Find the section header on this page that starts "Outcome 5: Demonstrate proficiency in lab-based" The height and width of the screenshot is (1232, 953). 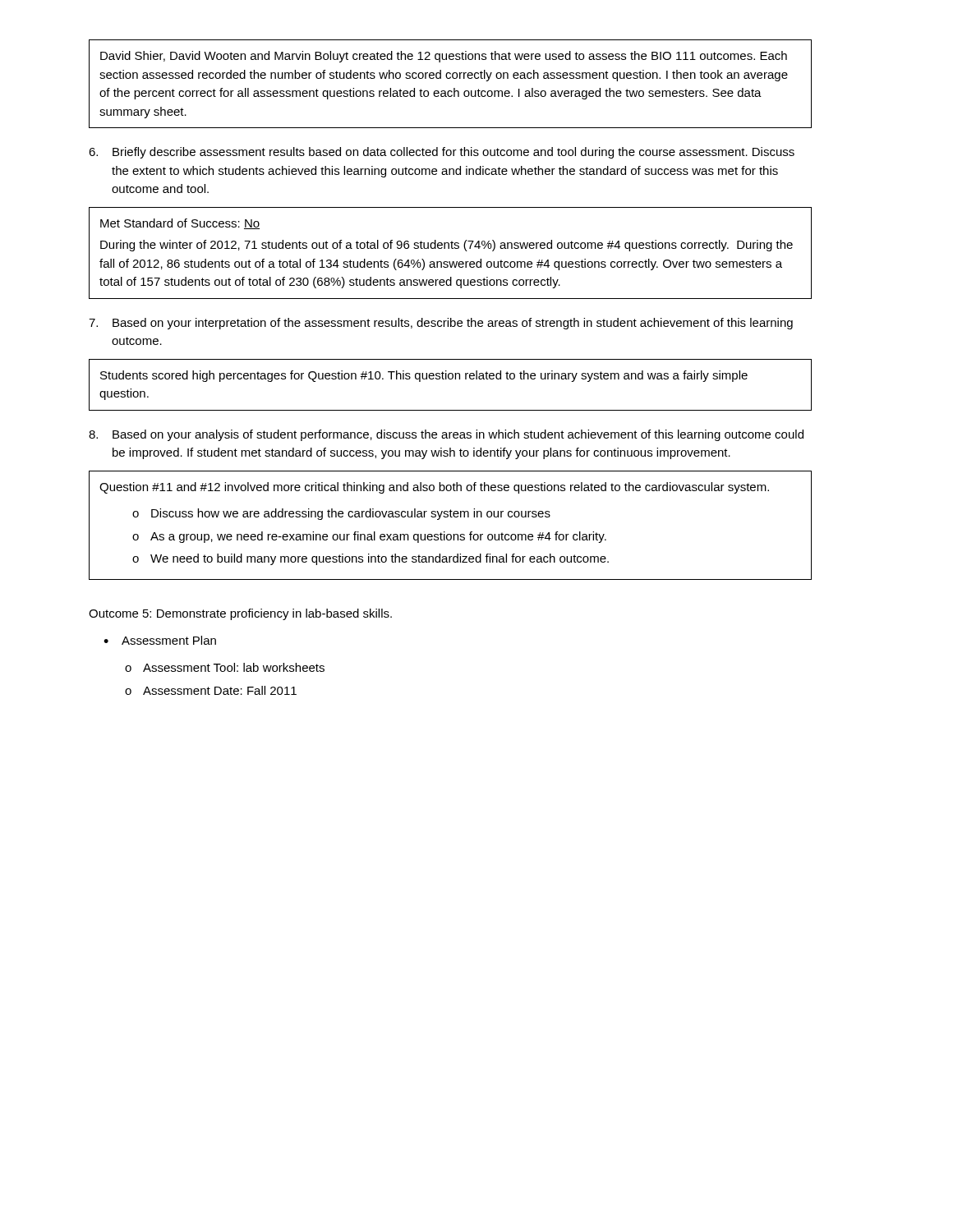coord(241,613)
